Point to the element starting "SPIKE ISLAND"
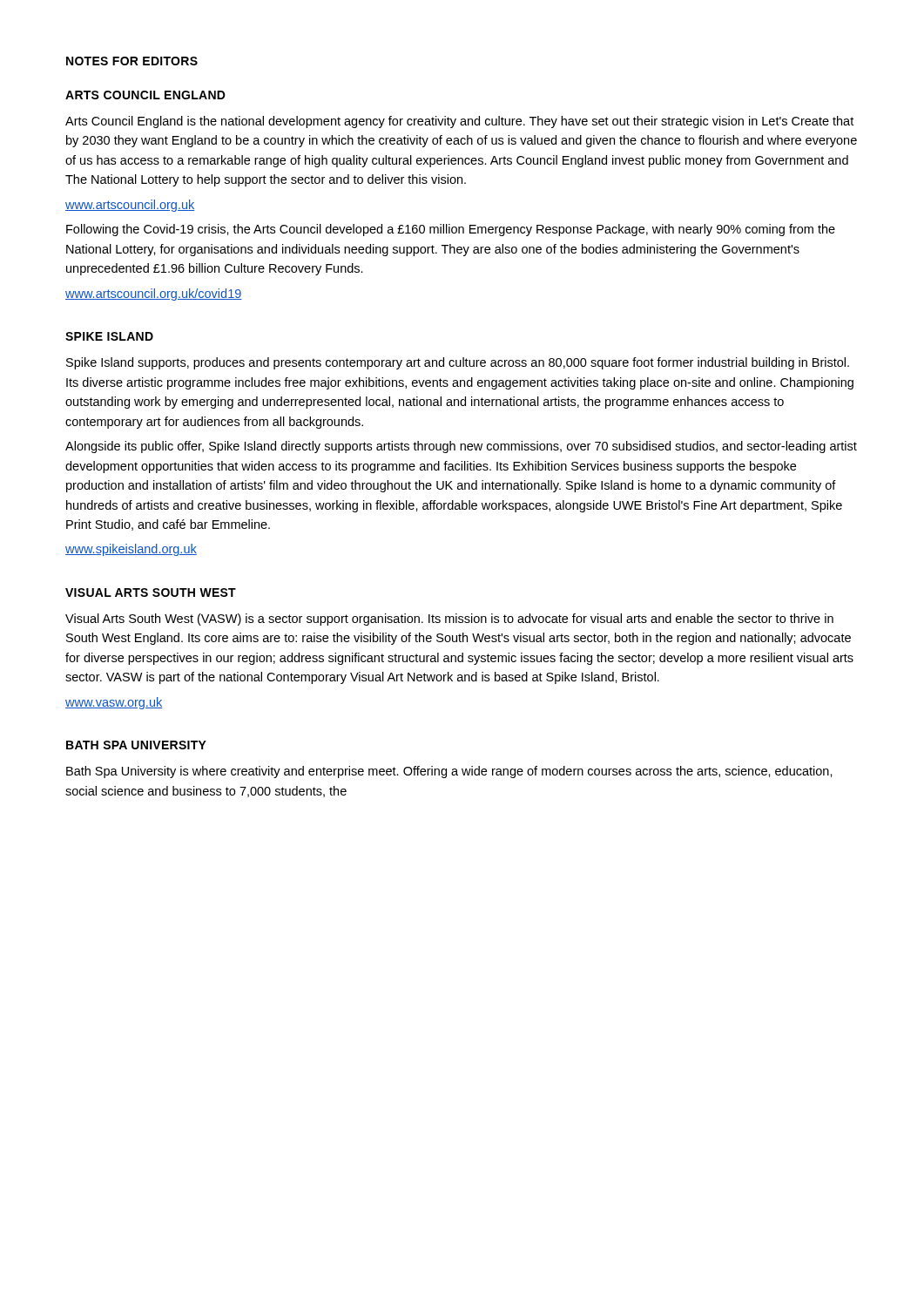Viewport: 924px width, 1307px height. 109,336
